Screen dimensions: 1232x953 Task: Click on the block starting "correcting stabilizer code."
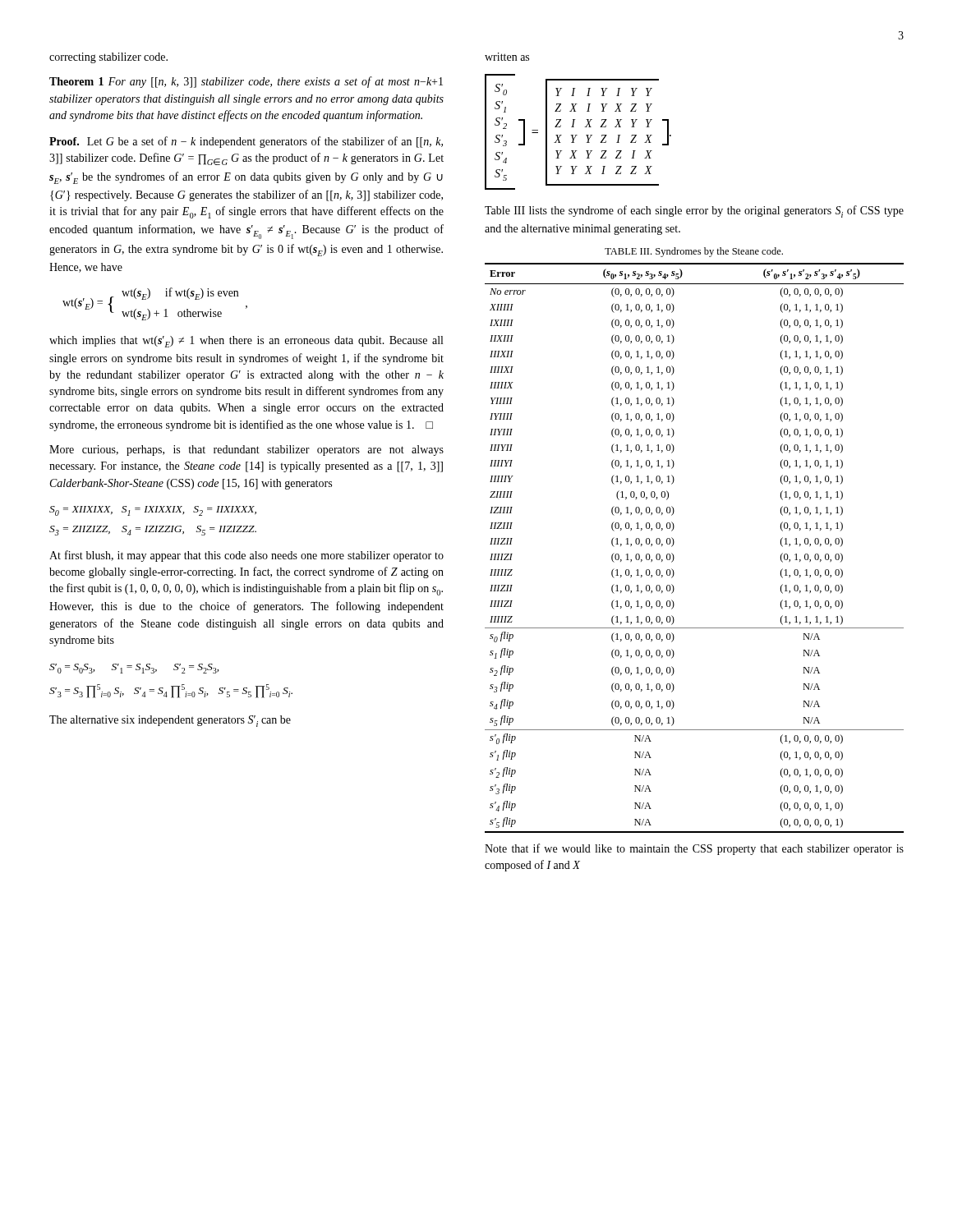click(108, 58)
